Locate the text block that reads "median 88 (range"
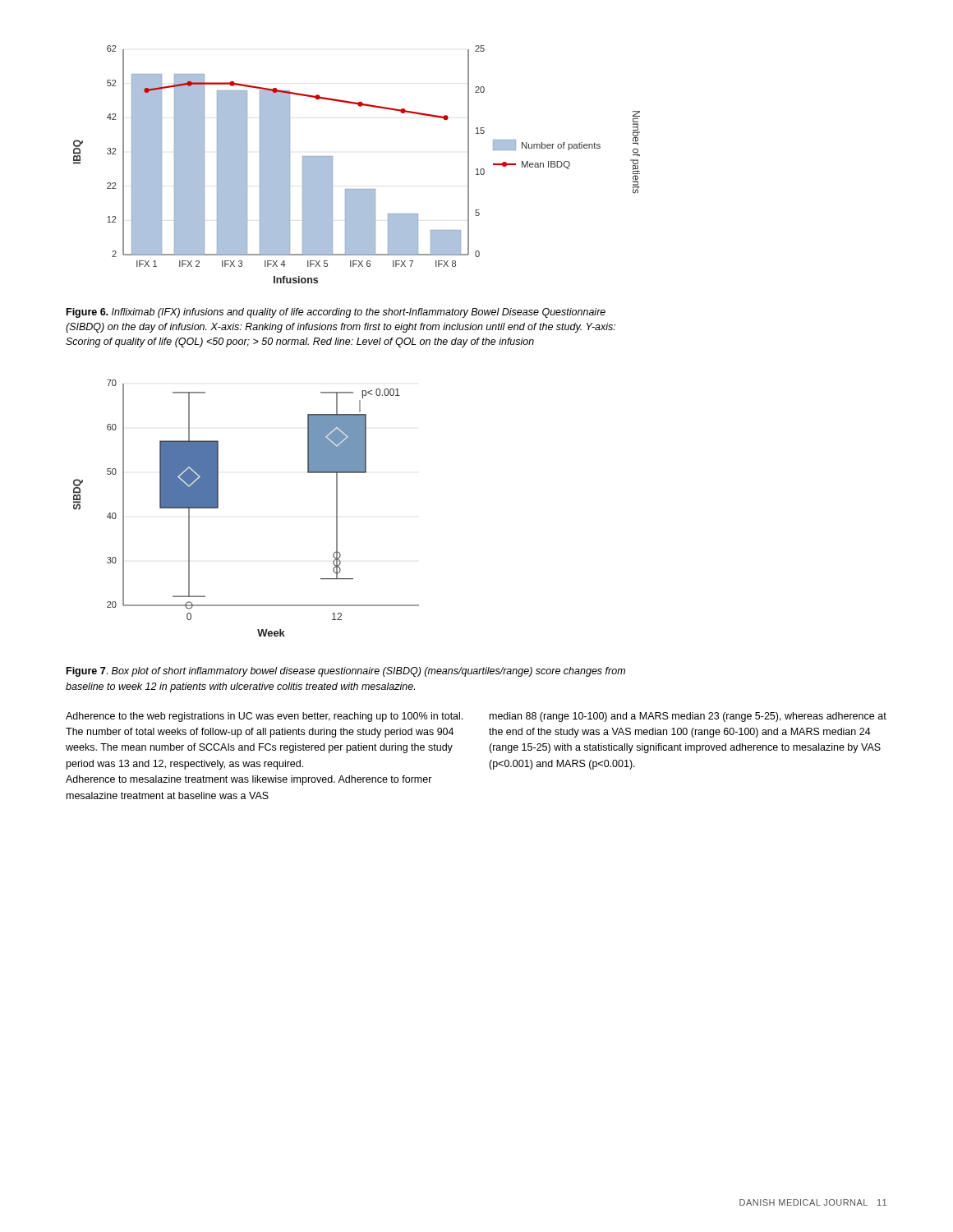The image size is (953, 1232). pos(687,740)
